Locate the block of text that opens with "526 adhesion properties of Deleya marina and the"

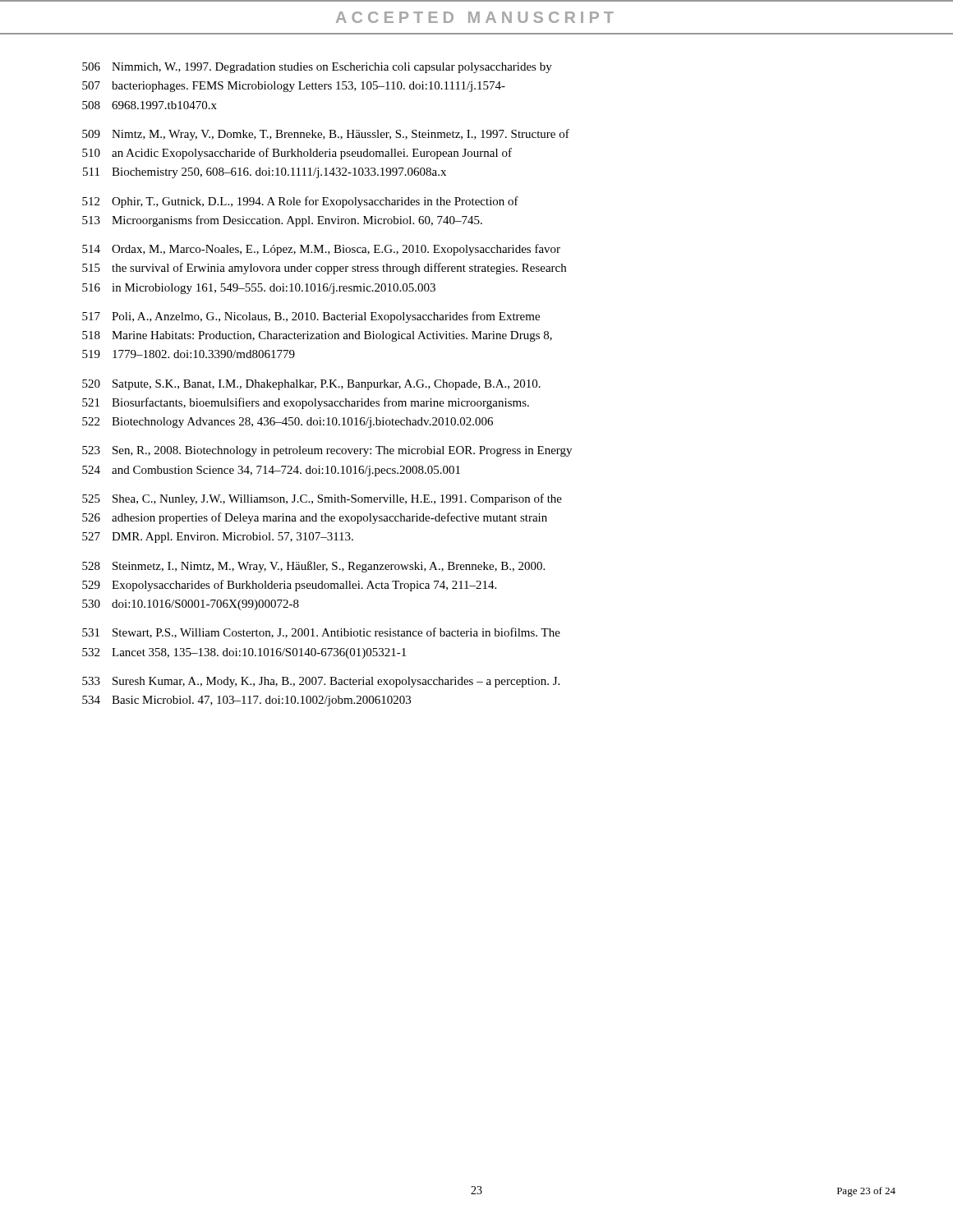[x=476, y=518]
